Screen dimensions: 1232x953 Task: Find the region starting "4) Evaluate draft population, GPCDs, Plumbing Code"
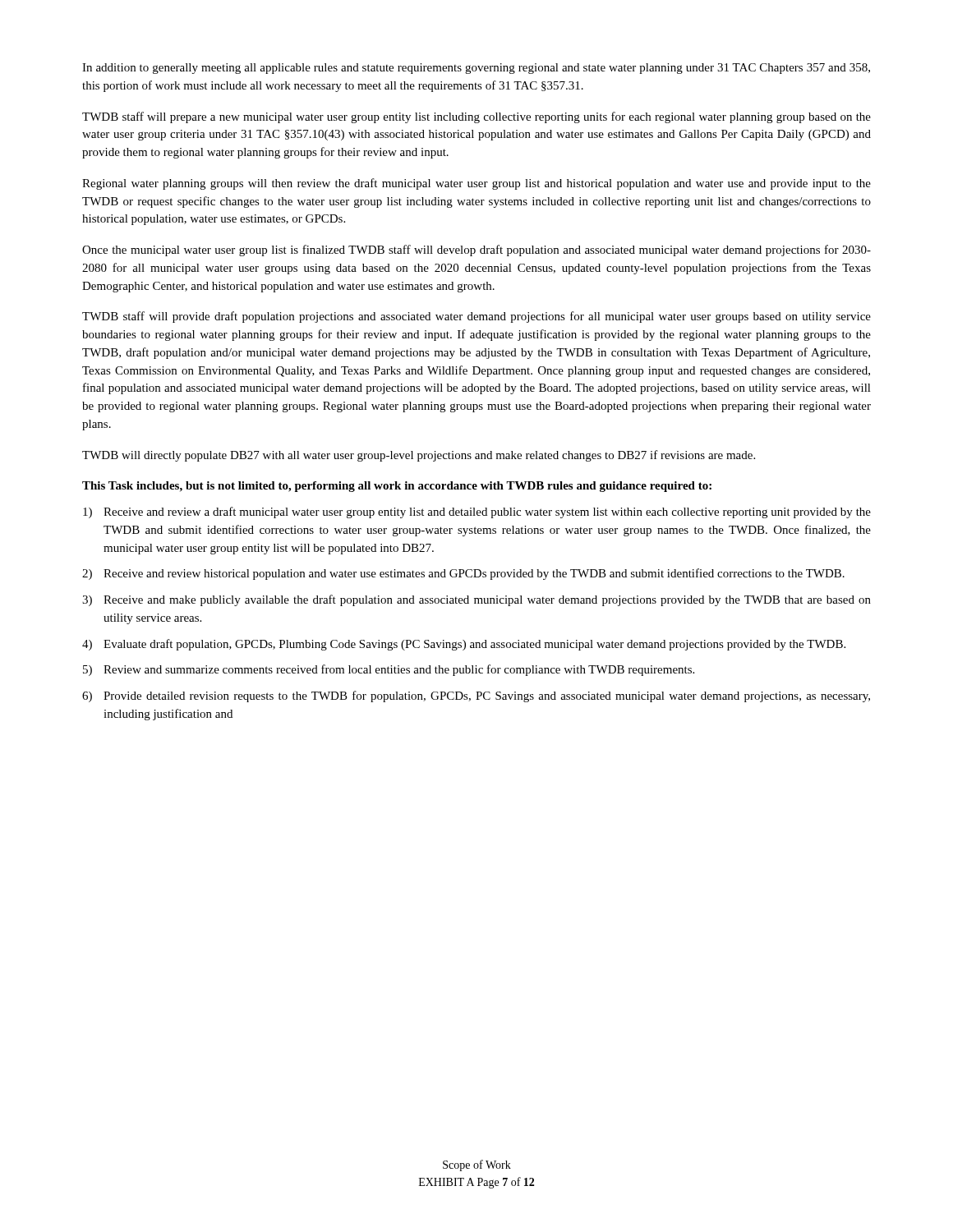[476, 644]
